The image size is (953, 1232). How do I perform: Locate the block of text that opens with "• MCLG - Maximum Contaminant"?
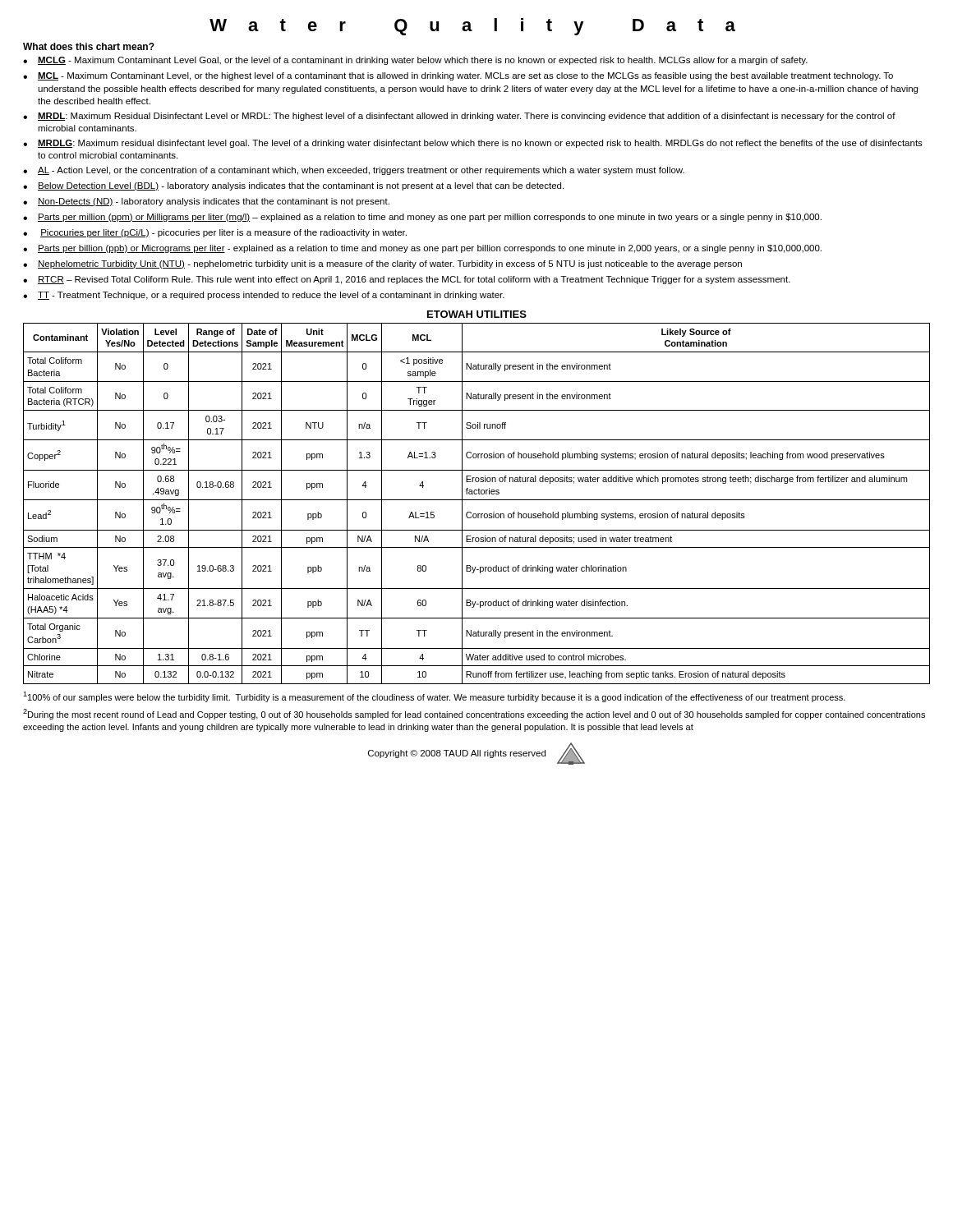(476, 61)
